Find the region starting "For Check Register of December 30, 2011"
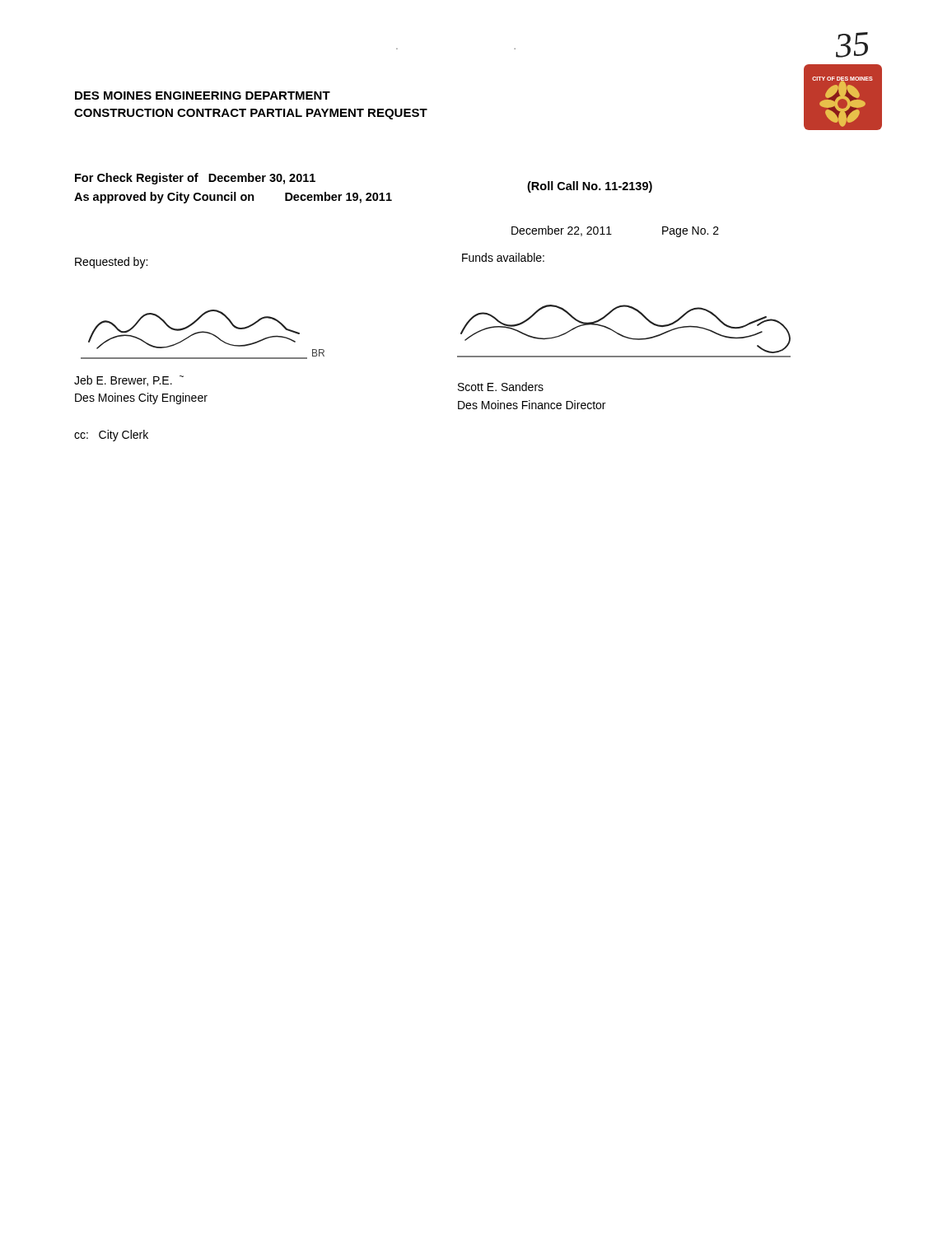This screenshot has height=1235, width=952. point(233,188)
